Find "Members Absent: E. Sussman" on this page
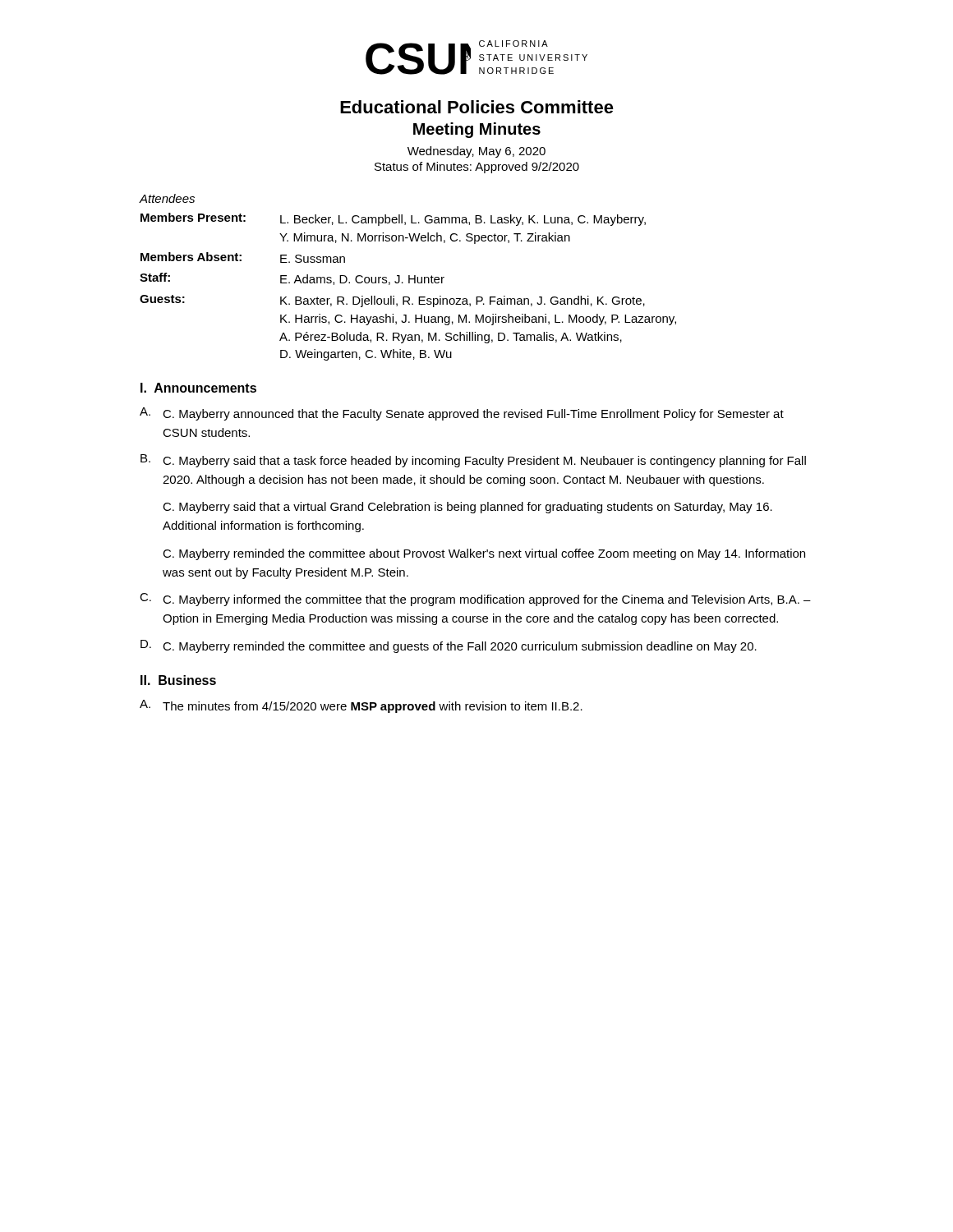This screenshot has width=953, height=1232. (x=243, y=258)
